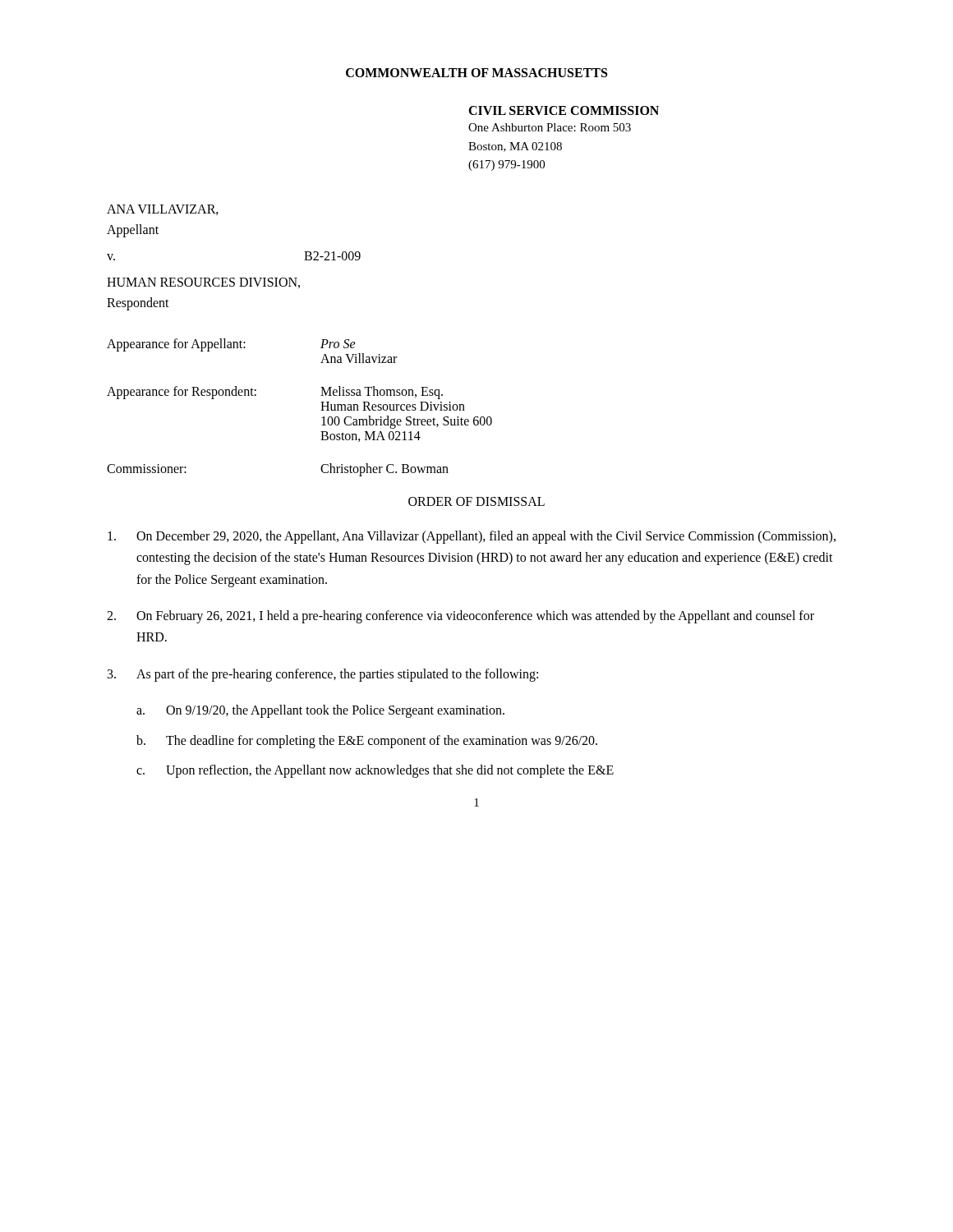953x1232 pixels.
Task: Find the list item with the text "b. The deadline for"
Action: click(491, 741)
